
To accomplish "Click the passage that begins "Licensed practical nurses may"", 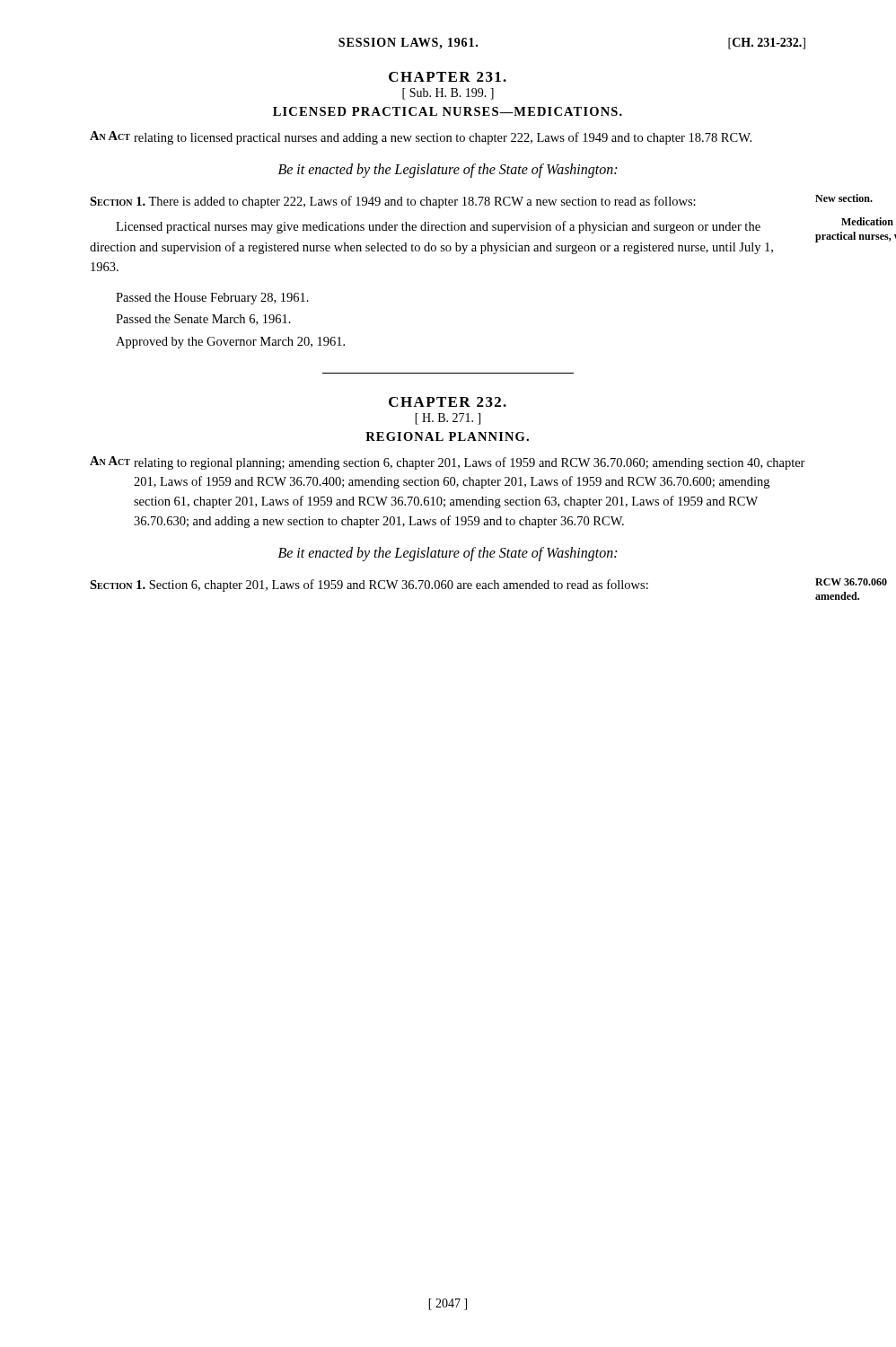I will pos(448,245).
